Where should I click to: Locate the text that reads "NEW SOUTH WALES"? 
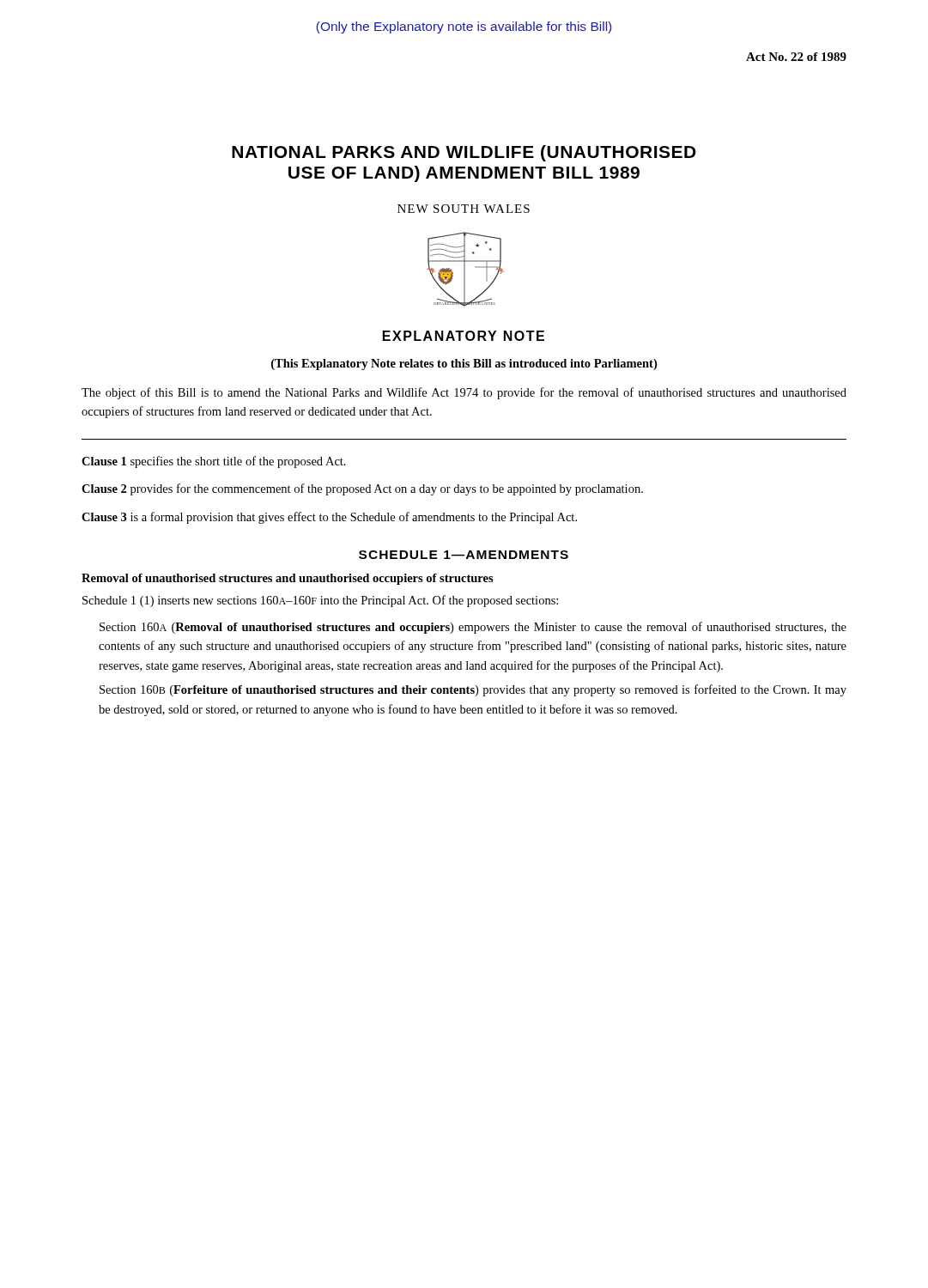(464, 209)
